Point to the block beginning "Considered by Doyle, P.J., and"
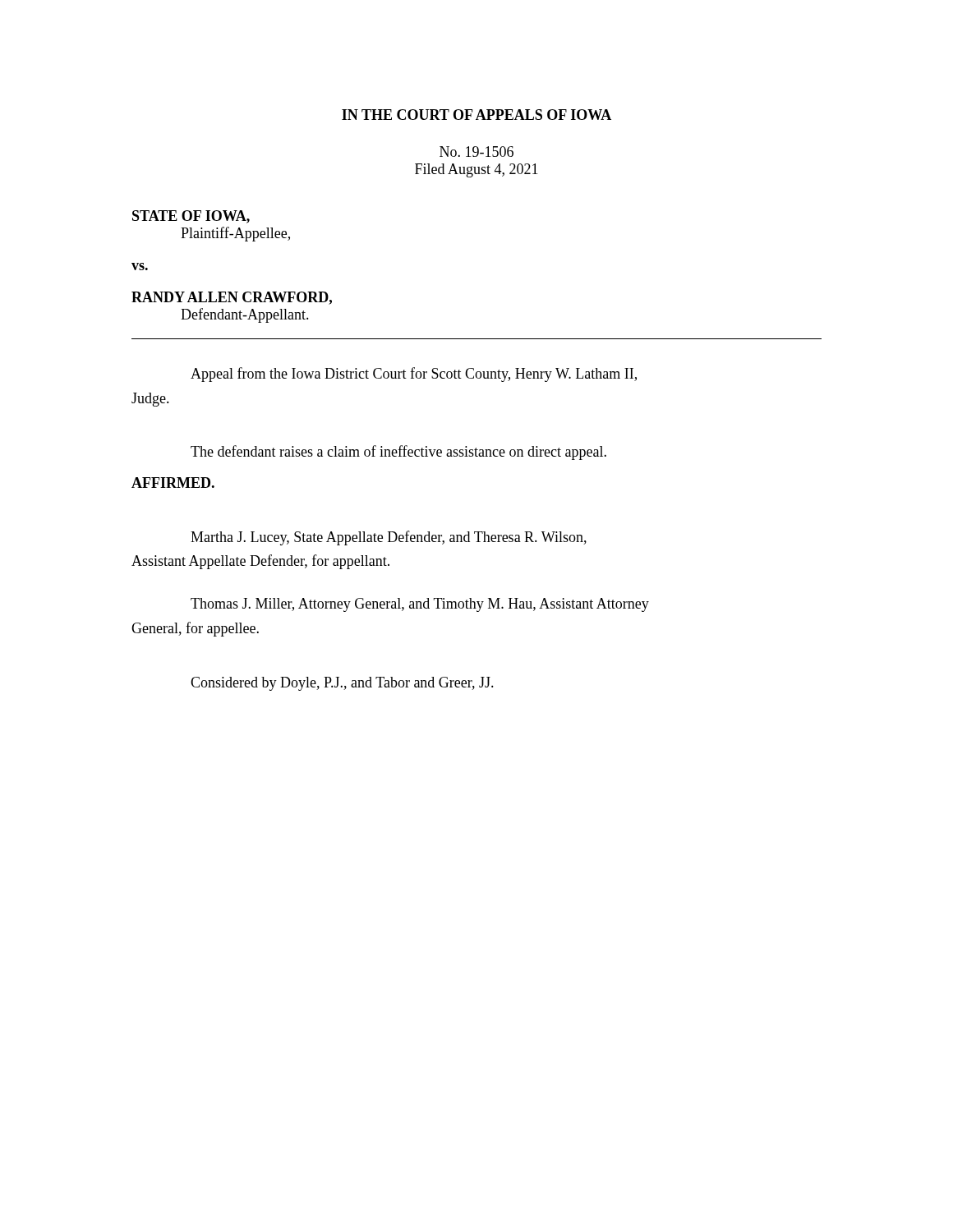Viewport: 953px width, 1232px height. pos(342,682)
